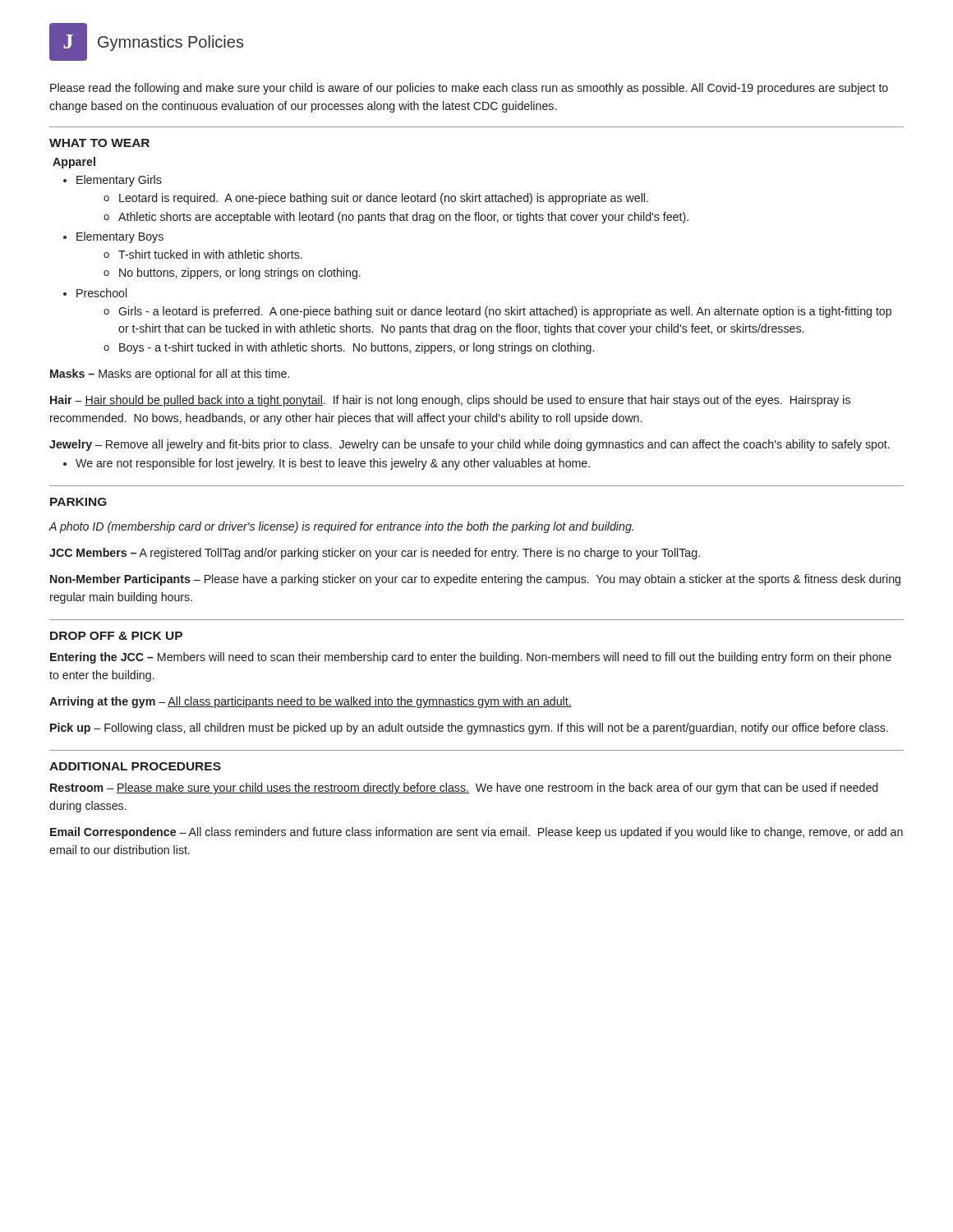Click the passage that begins "Girls - a leotard is preferred."

click(x=505, y=320)
